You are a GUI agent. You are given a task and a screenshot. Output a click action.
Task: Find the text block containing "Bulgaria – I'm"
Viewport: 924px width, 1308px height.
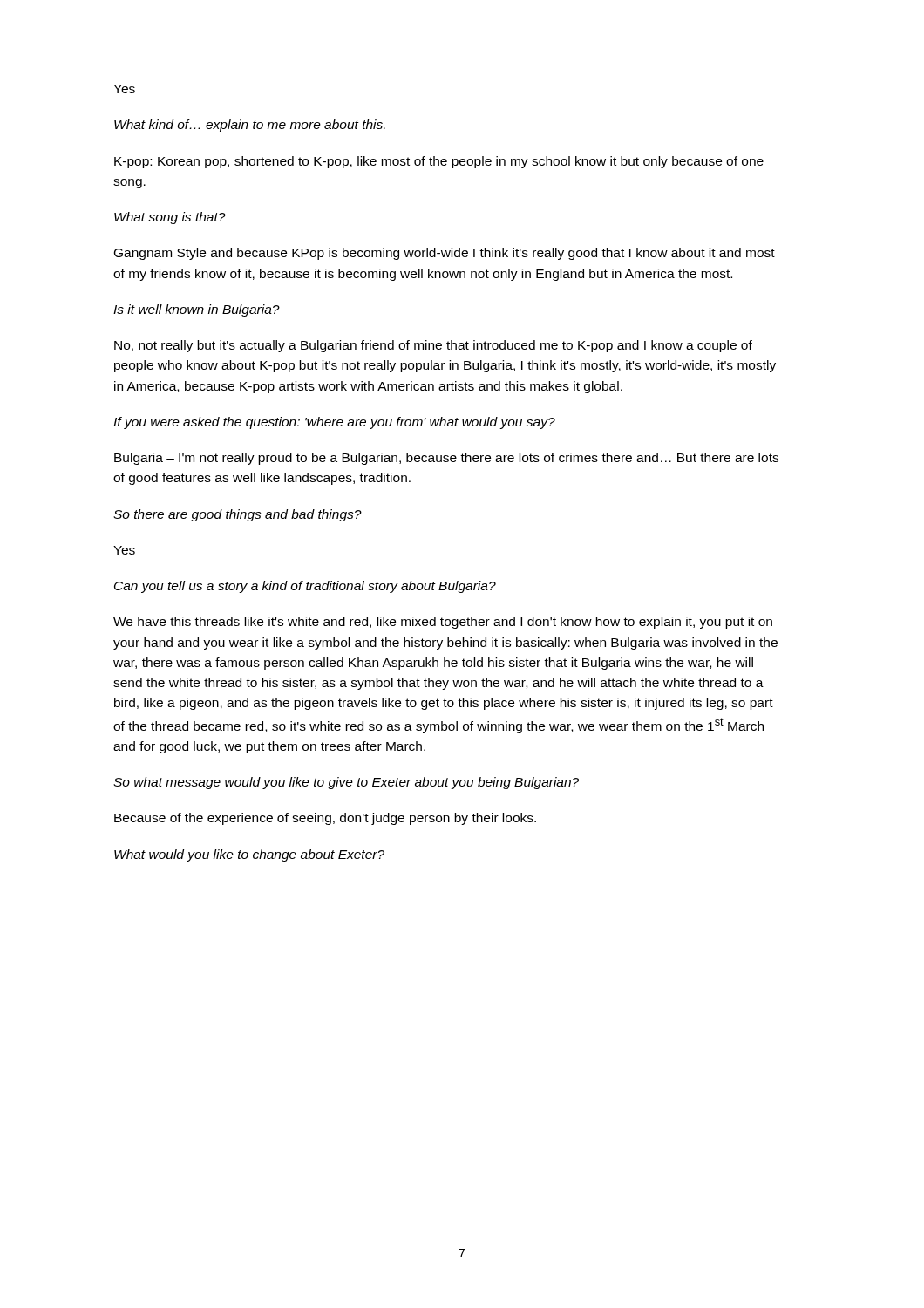[x=449, y=468]
